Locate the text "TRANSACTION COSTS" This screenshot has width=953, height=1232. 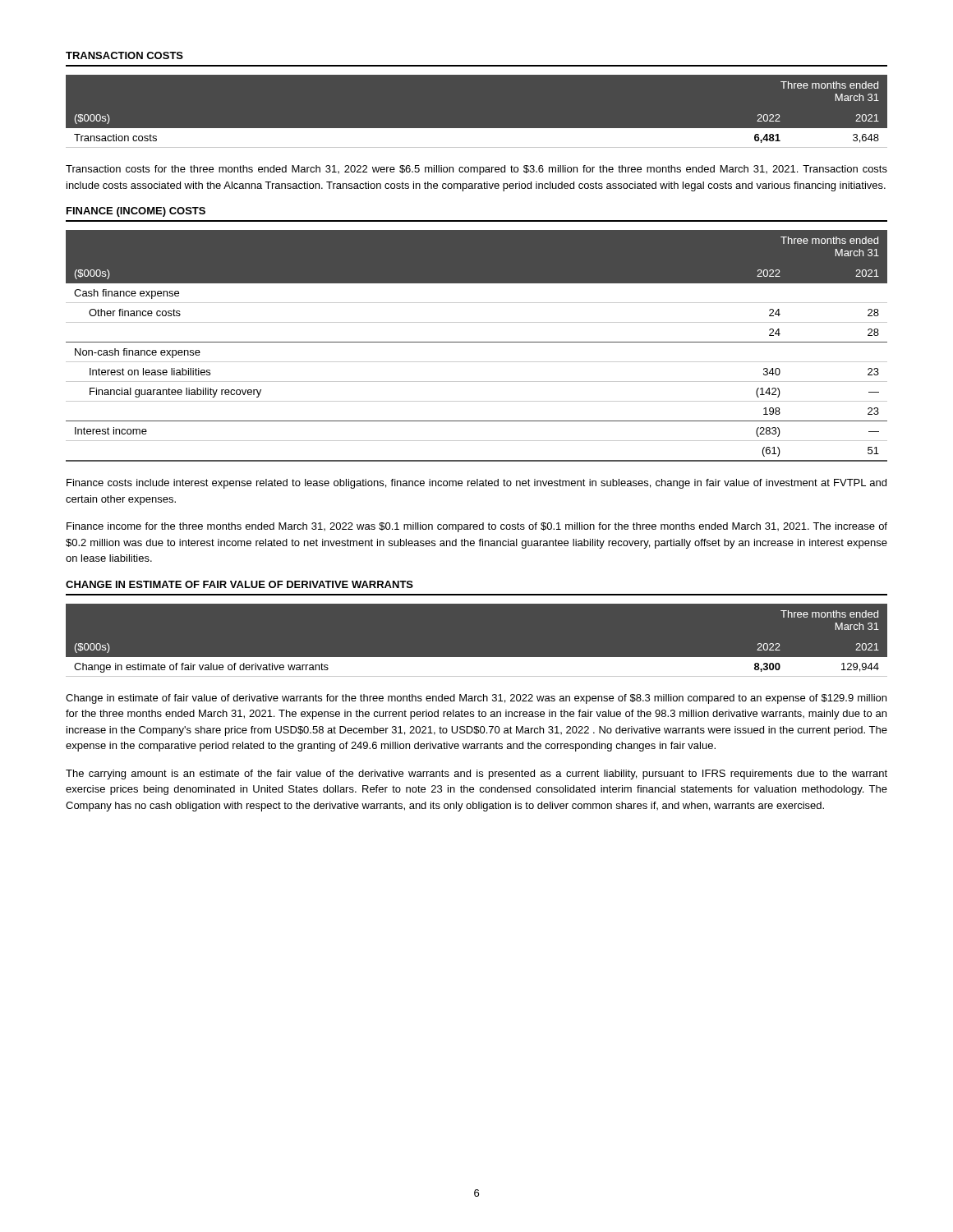(124, 55)
